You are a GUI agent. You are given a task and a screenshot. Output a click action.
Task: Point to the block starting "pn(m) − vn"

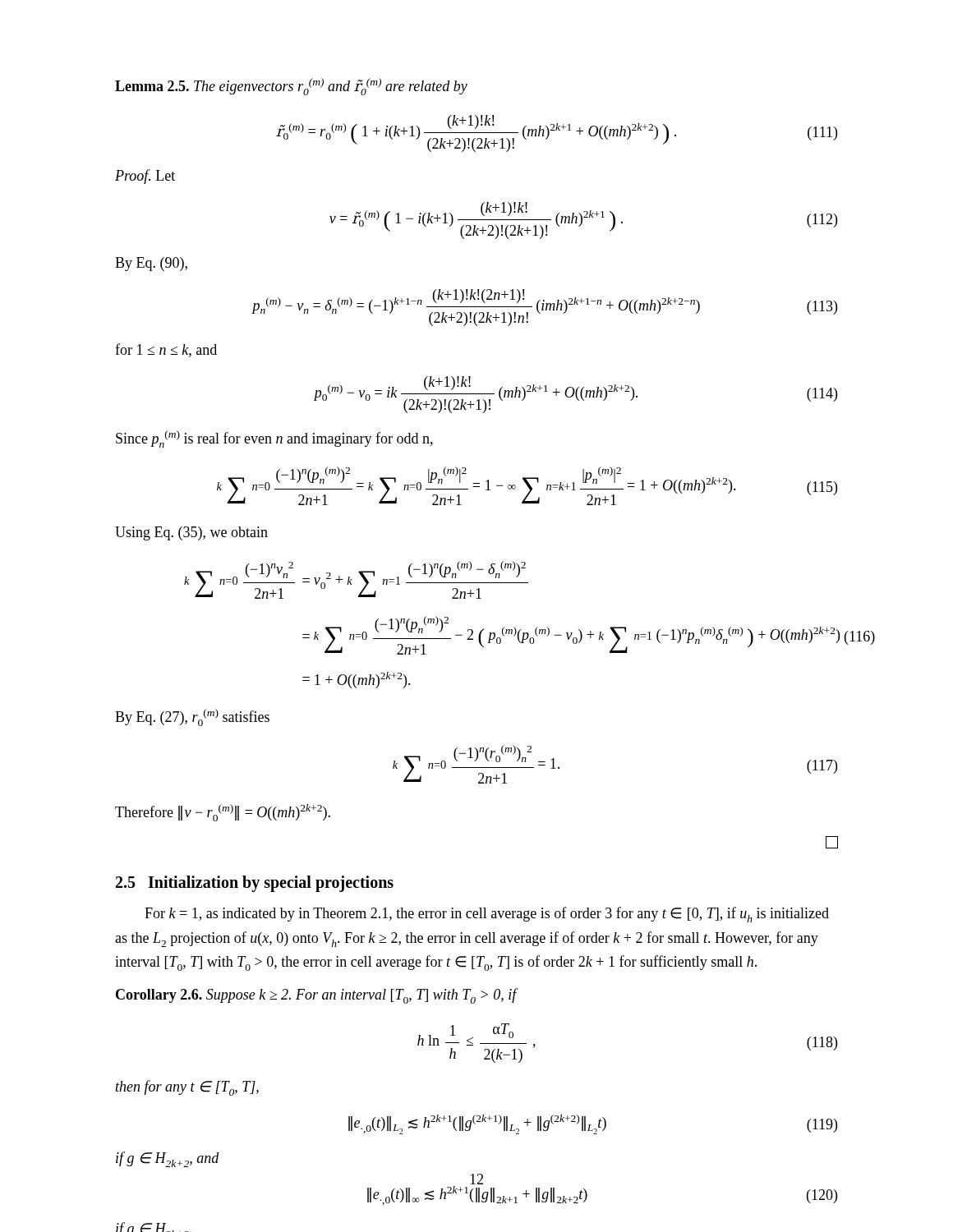pos(545,307)
